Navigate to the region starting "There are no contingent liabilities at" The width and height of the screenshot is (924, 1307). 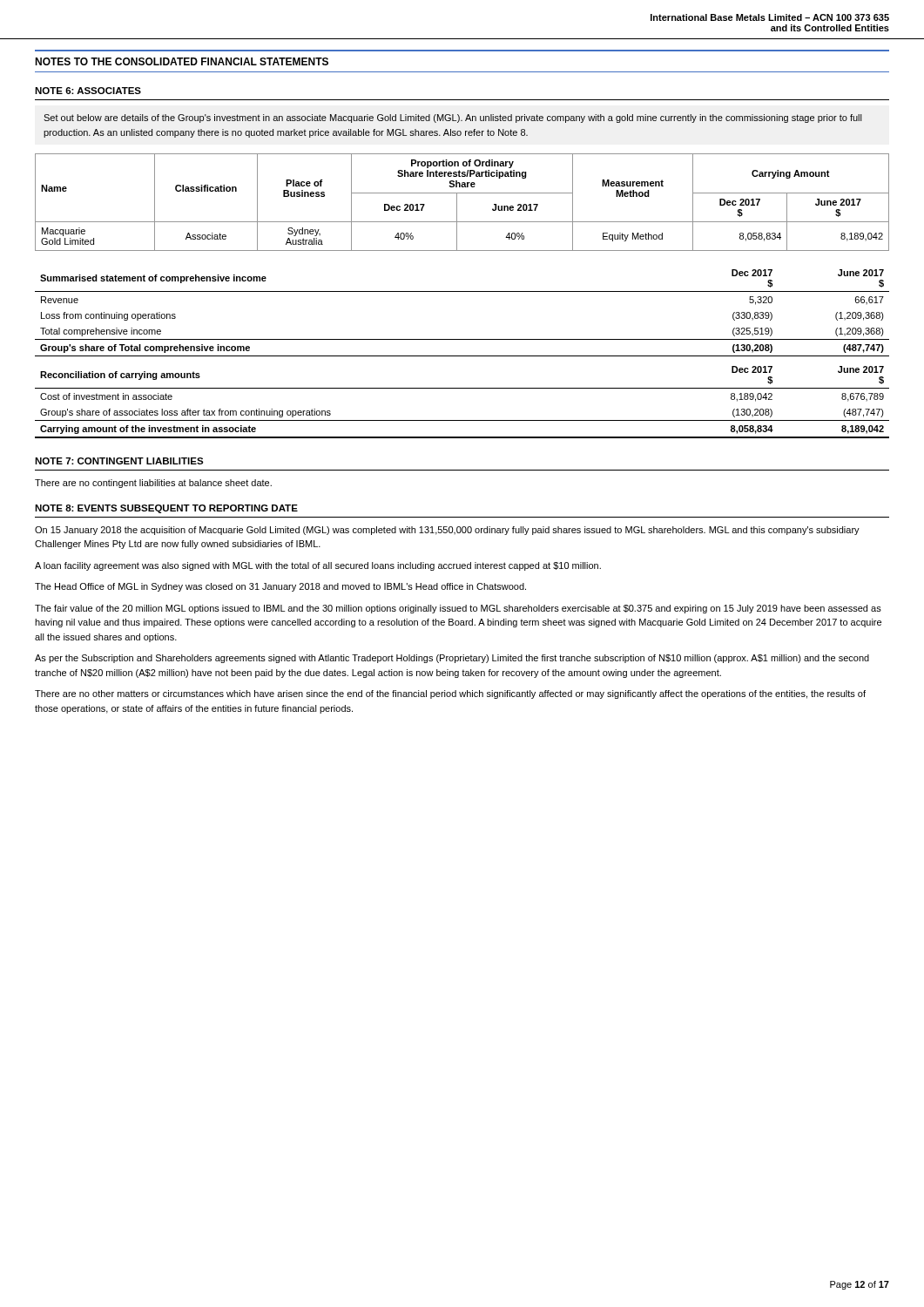pos(154,483)
